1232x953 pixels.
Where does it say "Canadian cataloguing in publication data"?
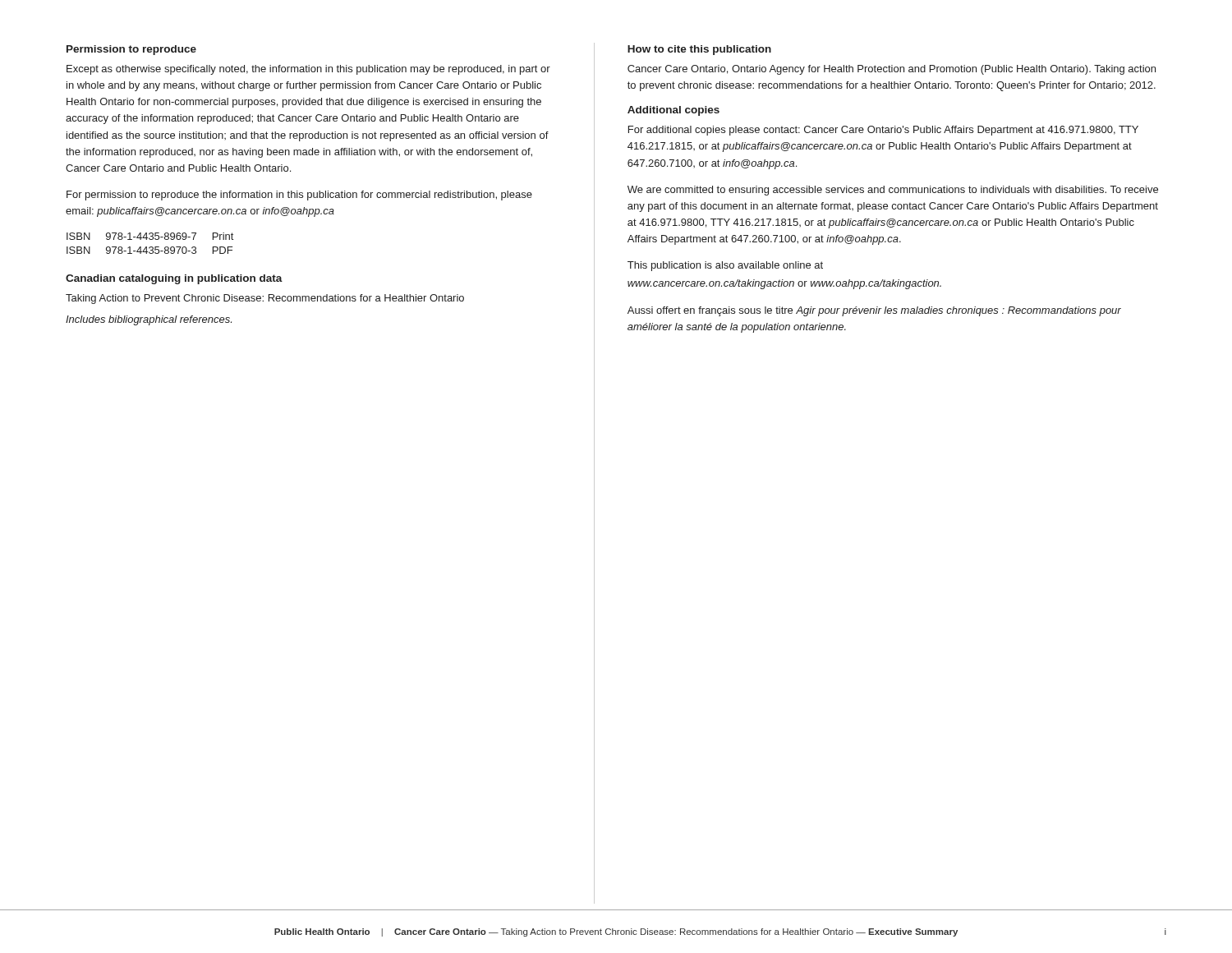click(174, 278)
